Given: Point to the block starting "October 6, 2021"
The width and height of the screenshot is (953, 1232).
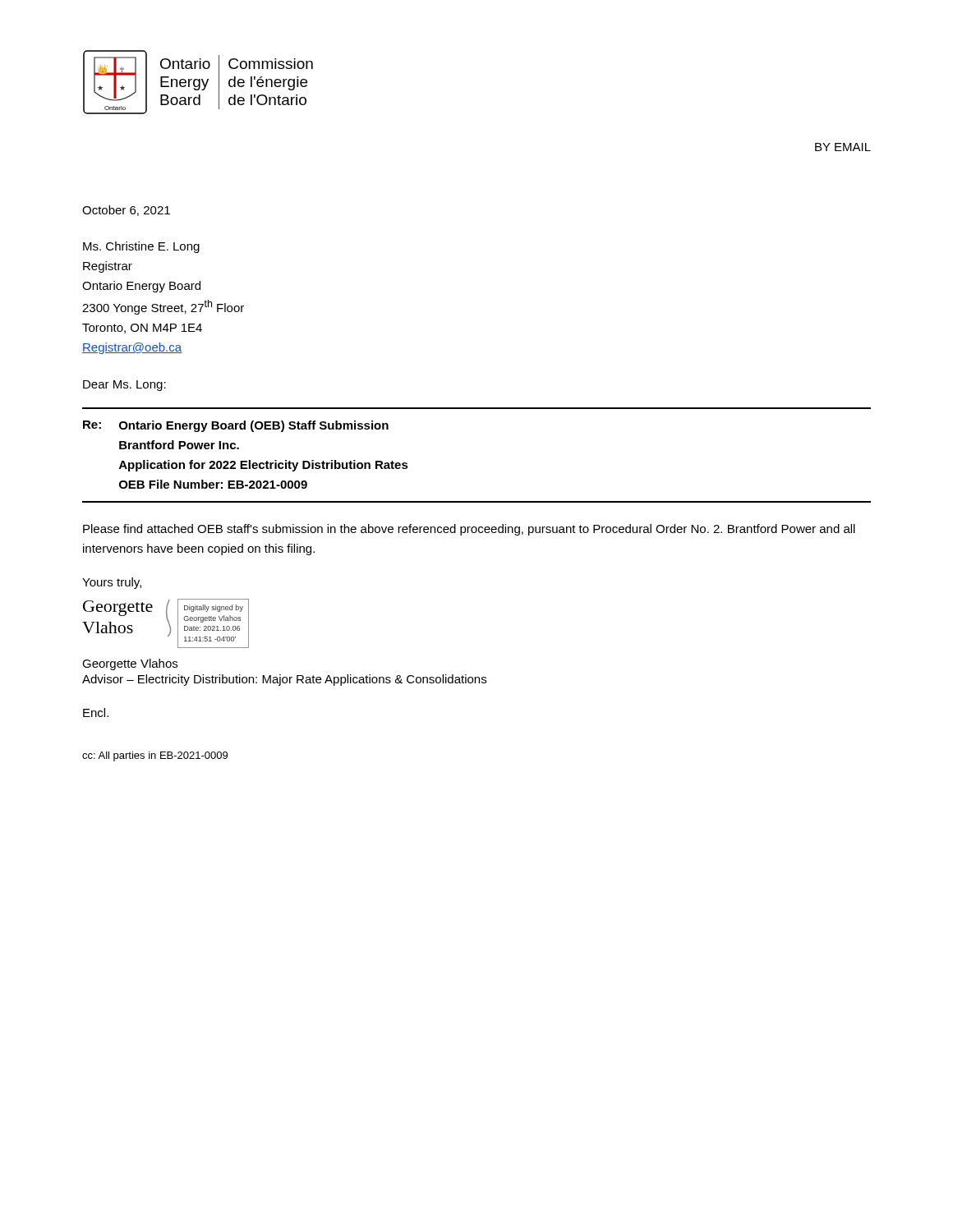Looking at the screenshot, I should click(x=126, y=210).
